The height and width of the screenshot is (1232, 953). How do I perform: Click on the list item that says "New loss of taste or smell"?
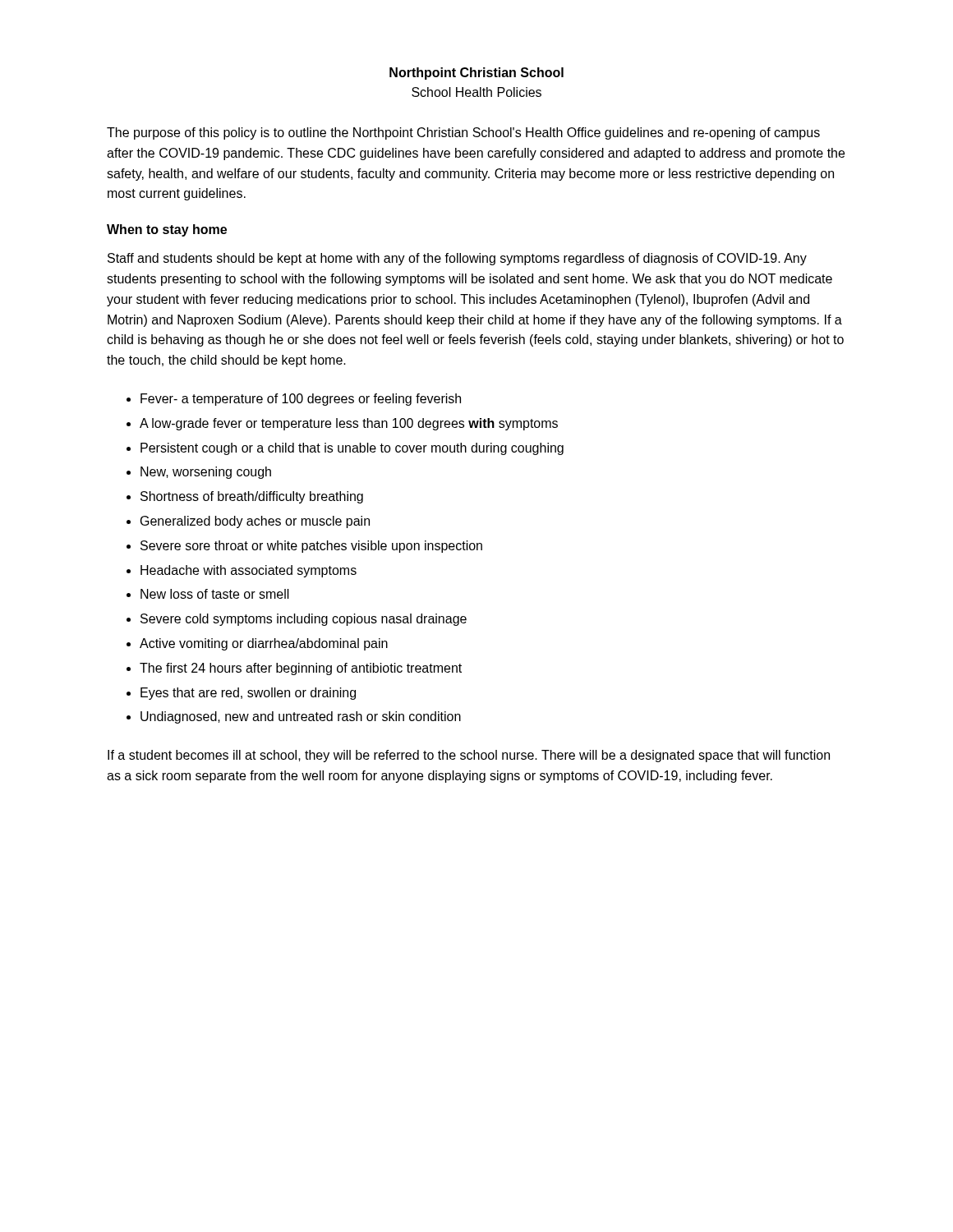215,594
